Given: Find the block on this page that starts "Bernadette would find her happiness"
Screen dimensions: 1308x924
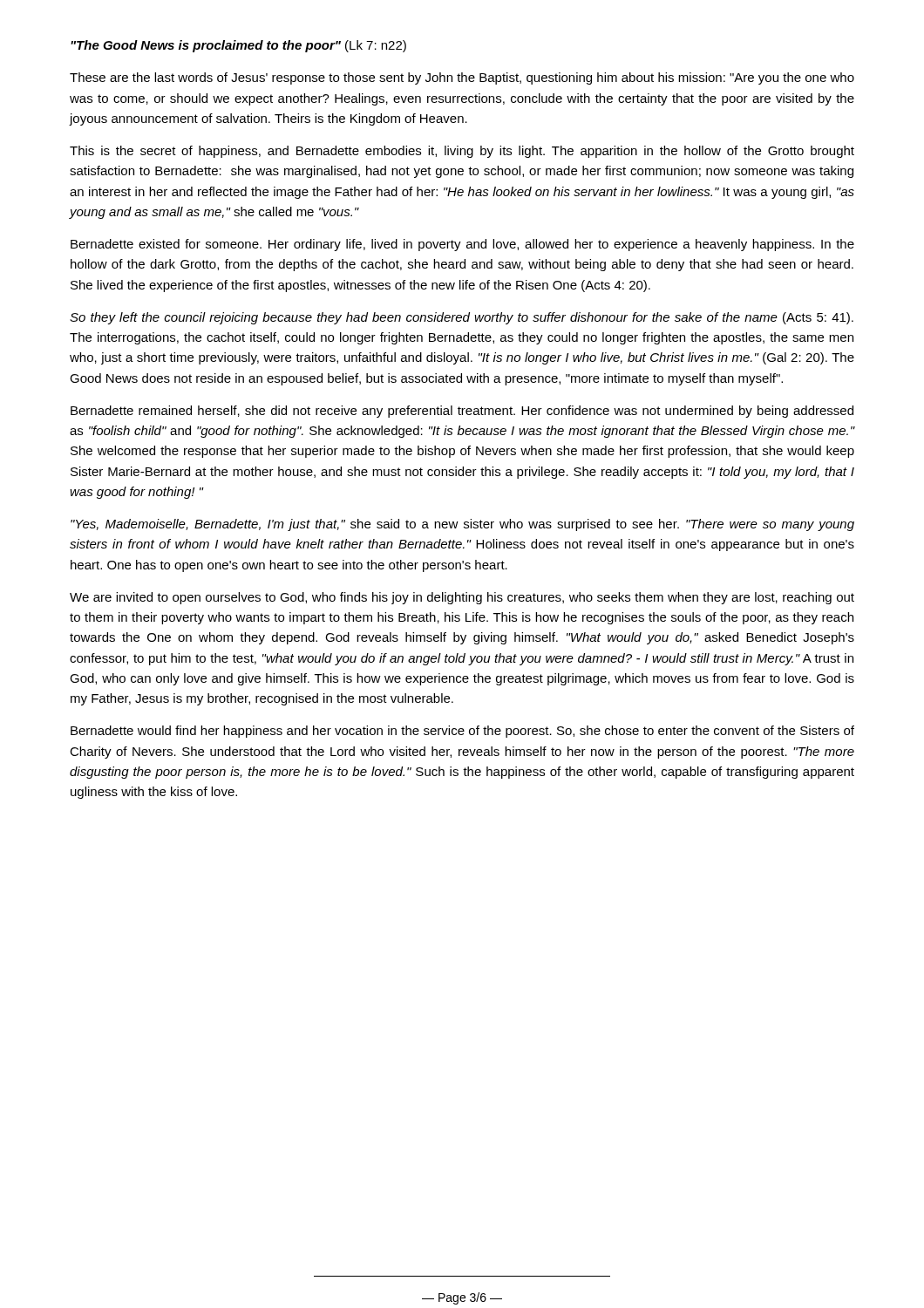Looking at the screenshot, I should pyautogui.click(x=462, y=761).
